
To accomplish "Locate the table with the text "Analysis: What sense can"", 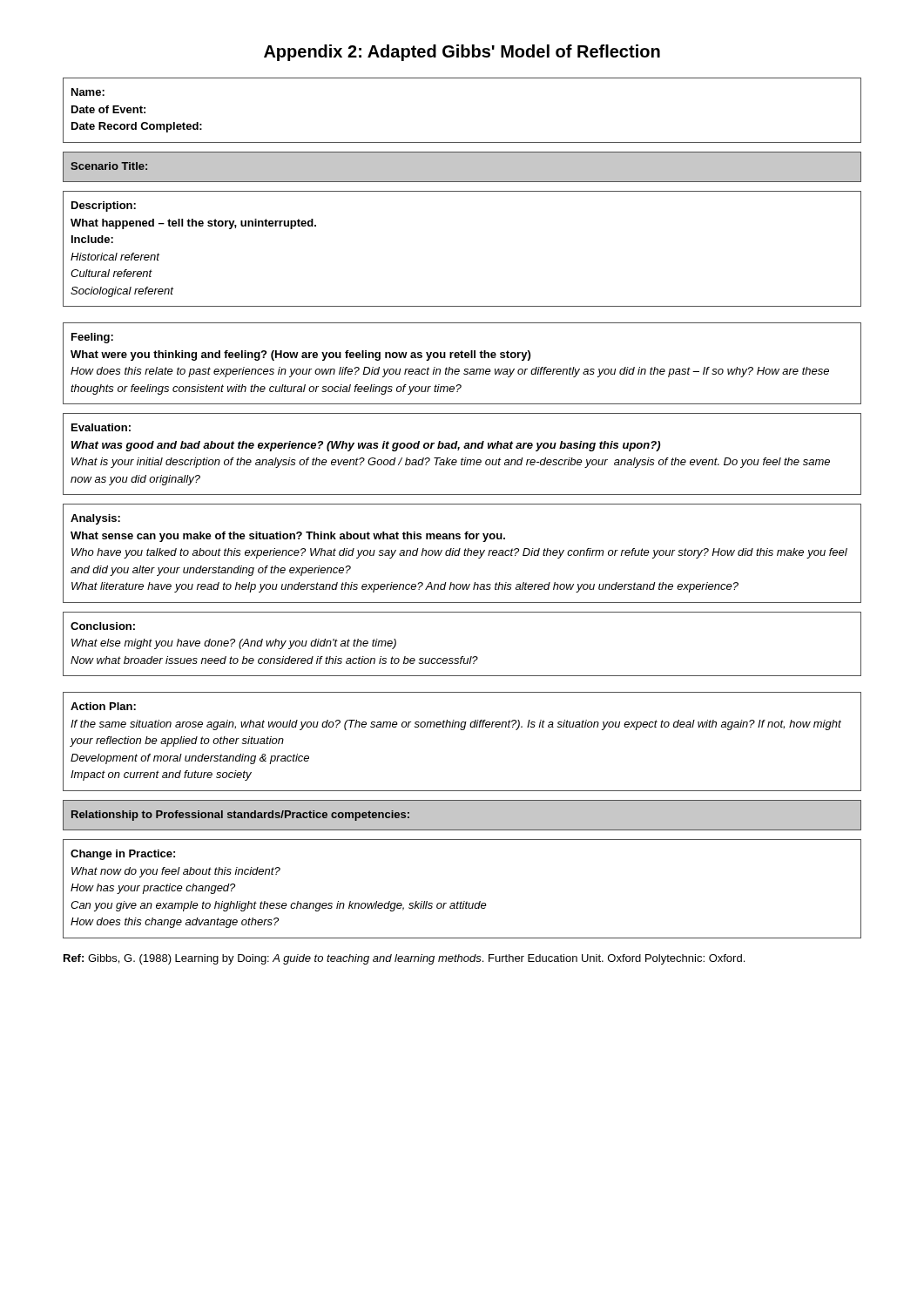I will coord(462,553).
